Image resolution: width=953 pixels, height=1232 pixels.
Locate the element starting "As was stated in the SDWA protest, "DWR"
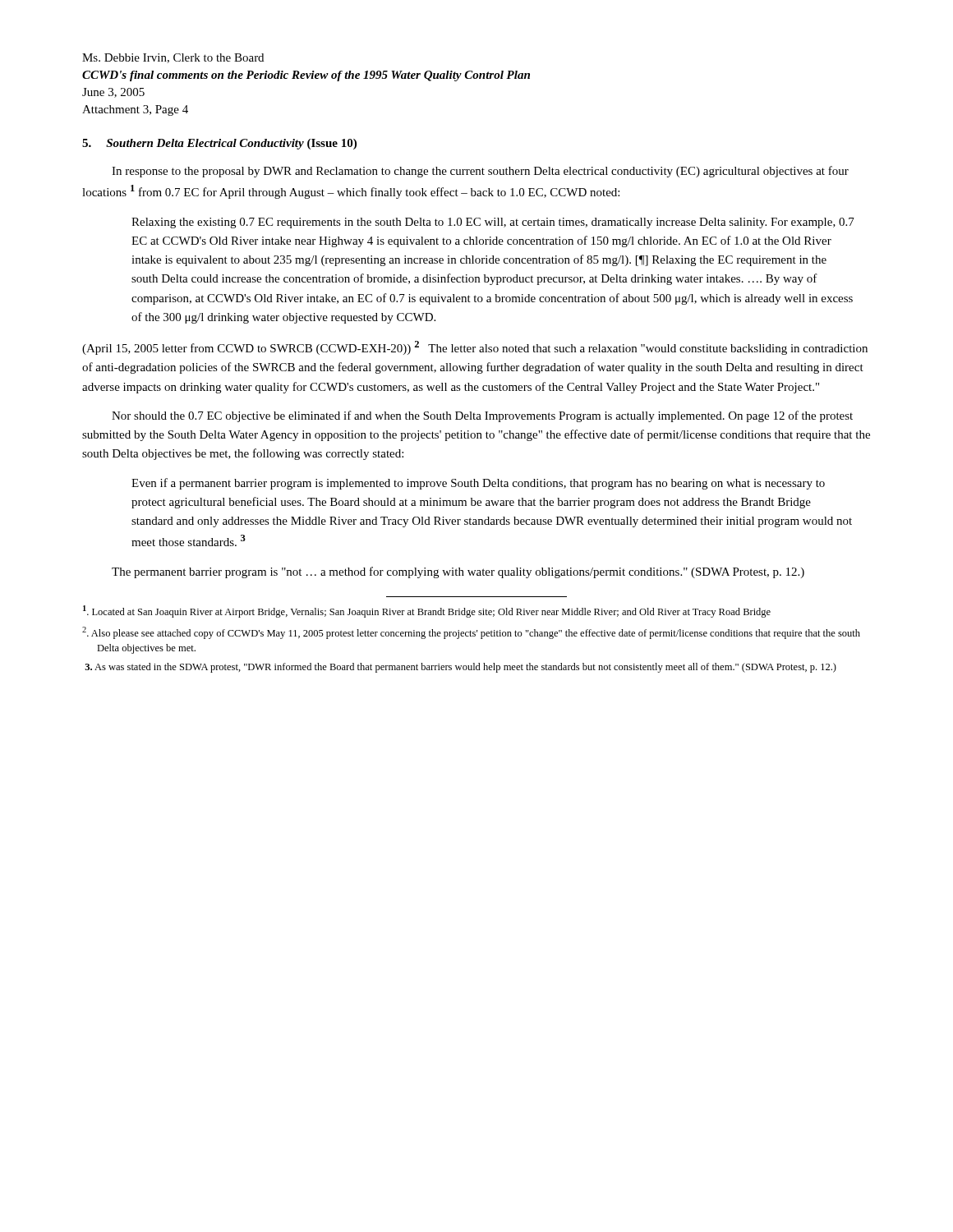(x=459, y=667)
